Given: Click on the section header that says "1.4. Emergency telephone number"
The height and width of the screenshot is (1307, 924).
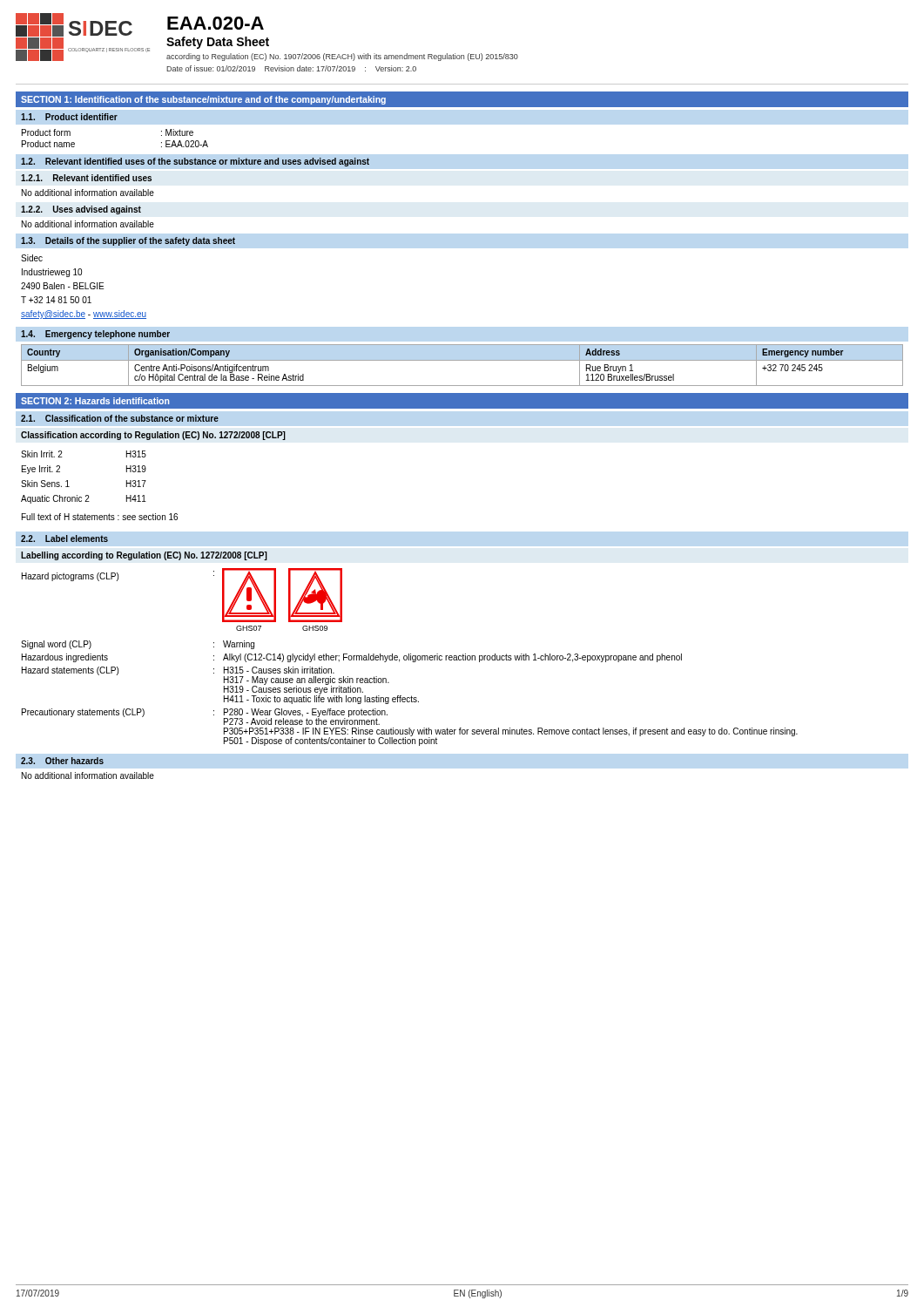Looking at the screenshot, I should (x=95, y=334).
